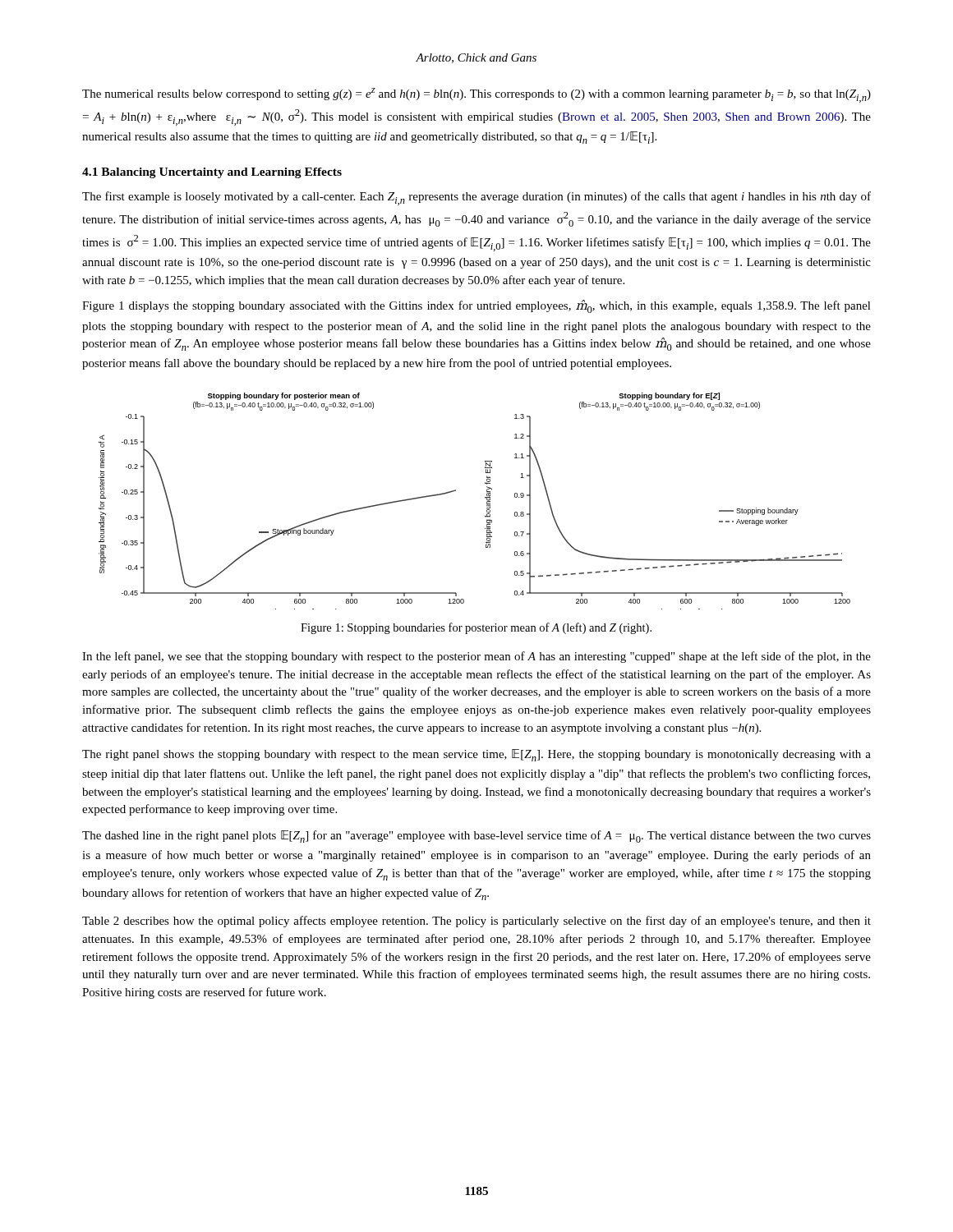953x1232 pixels.
Task: Select the text block containing "The first example is loosely motivated by a"
Action: click(476, 238)
